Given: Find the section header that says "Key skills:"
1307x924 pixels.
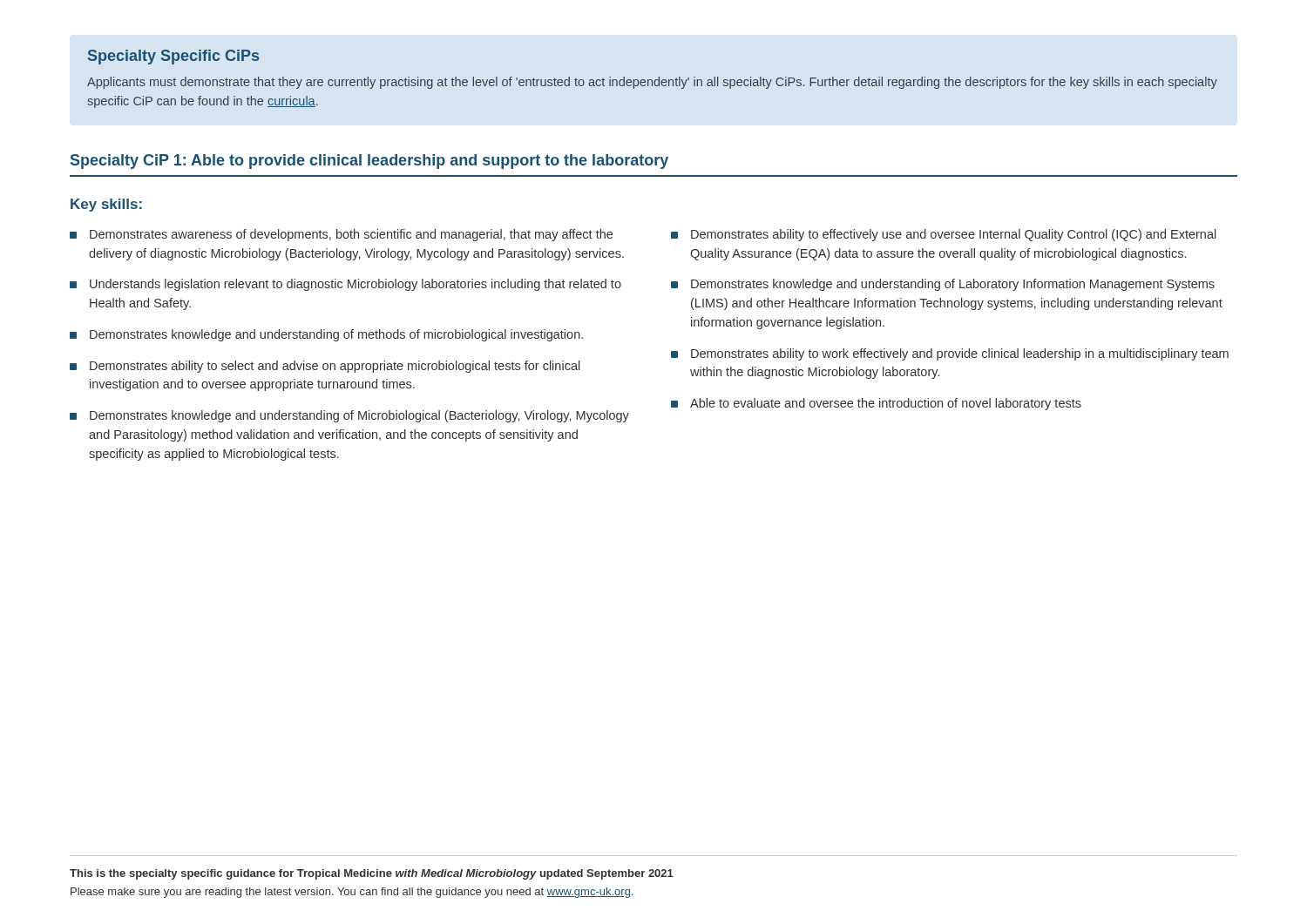Looking at the screenshot, I should tap(106, 205).
